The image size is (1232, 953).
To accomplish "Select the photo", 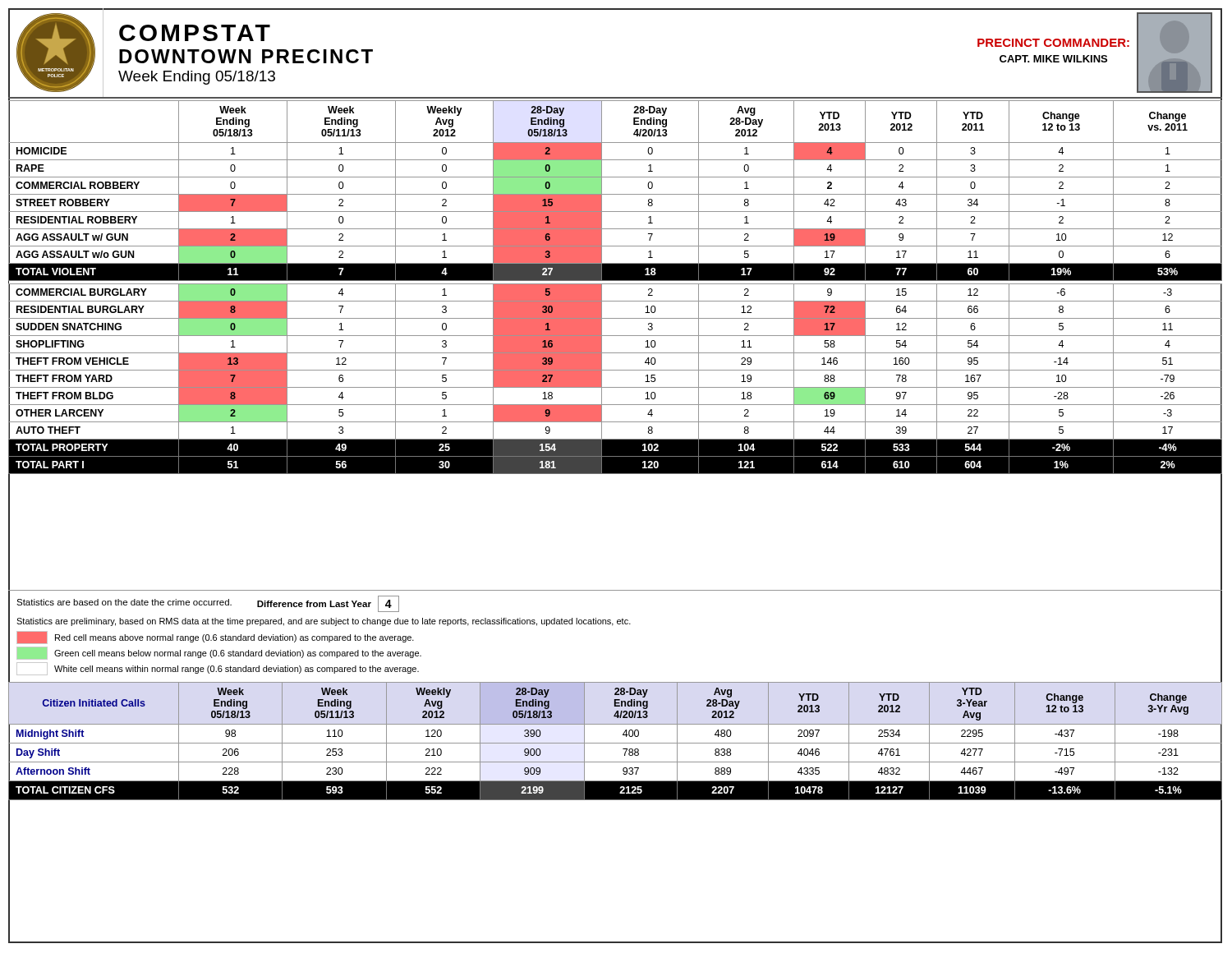I will 1175,53.
